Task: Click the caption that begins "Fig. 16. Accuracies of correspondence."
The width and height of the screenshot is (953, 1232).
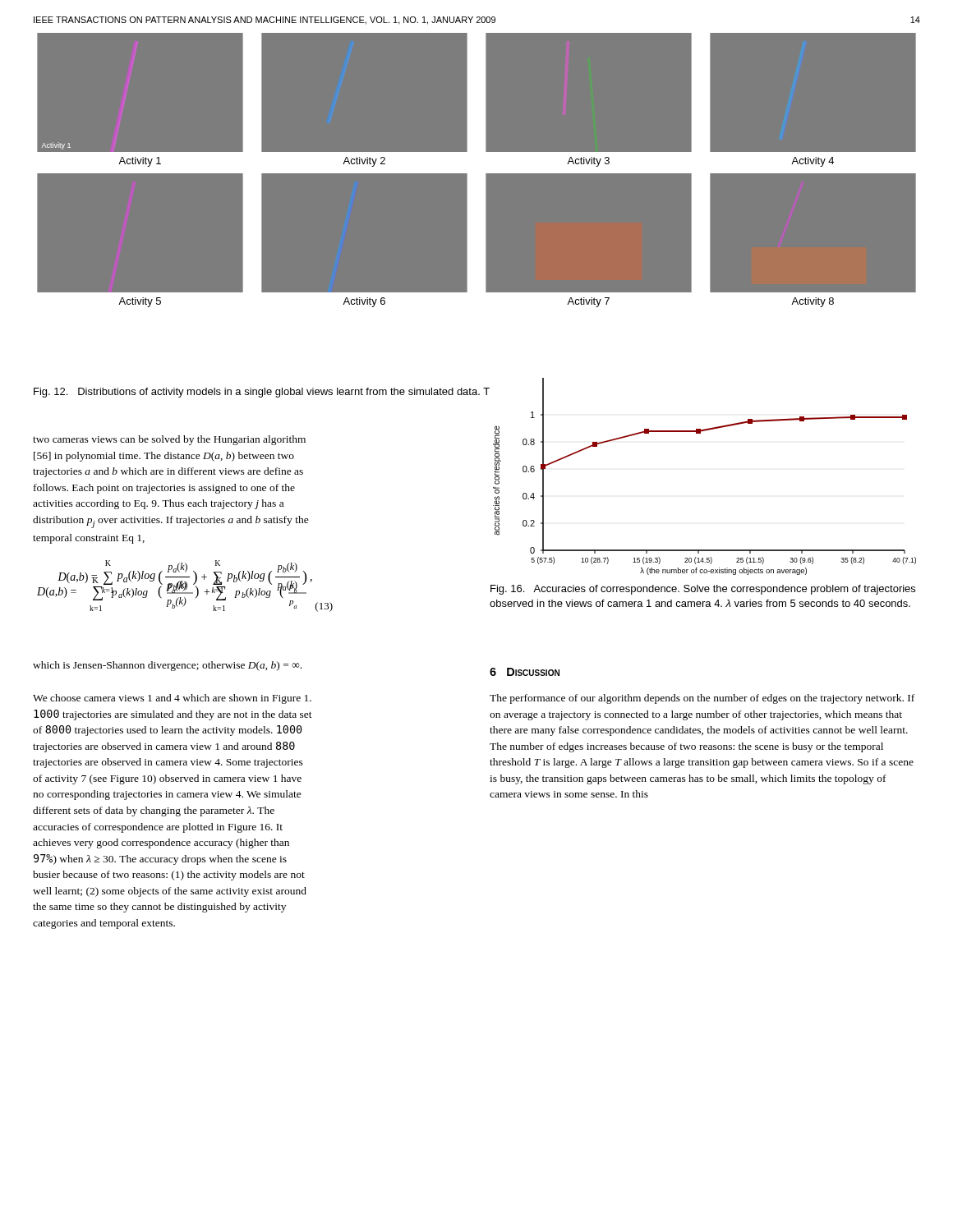Action: pos(703,596)
